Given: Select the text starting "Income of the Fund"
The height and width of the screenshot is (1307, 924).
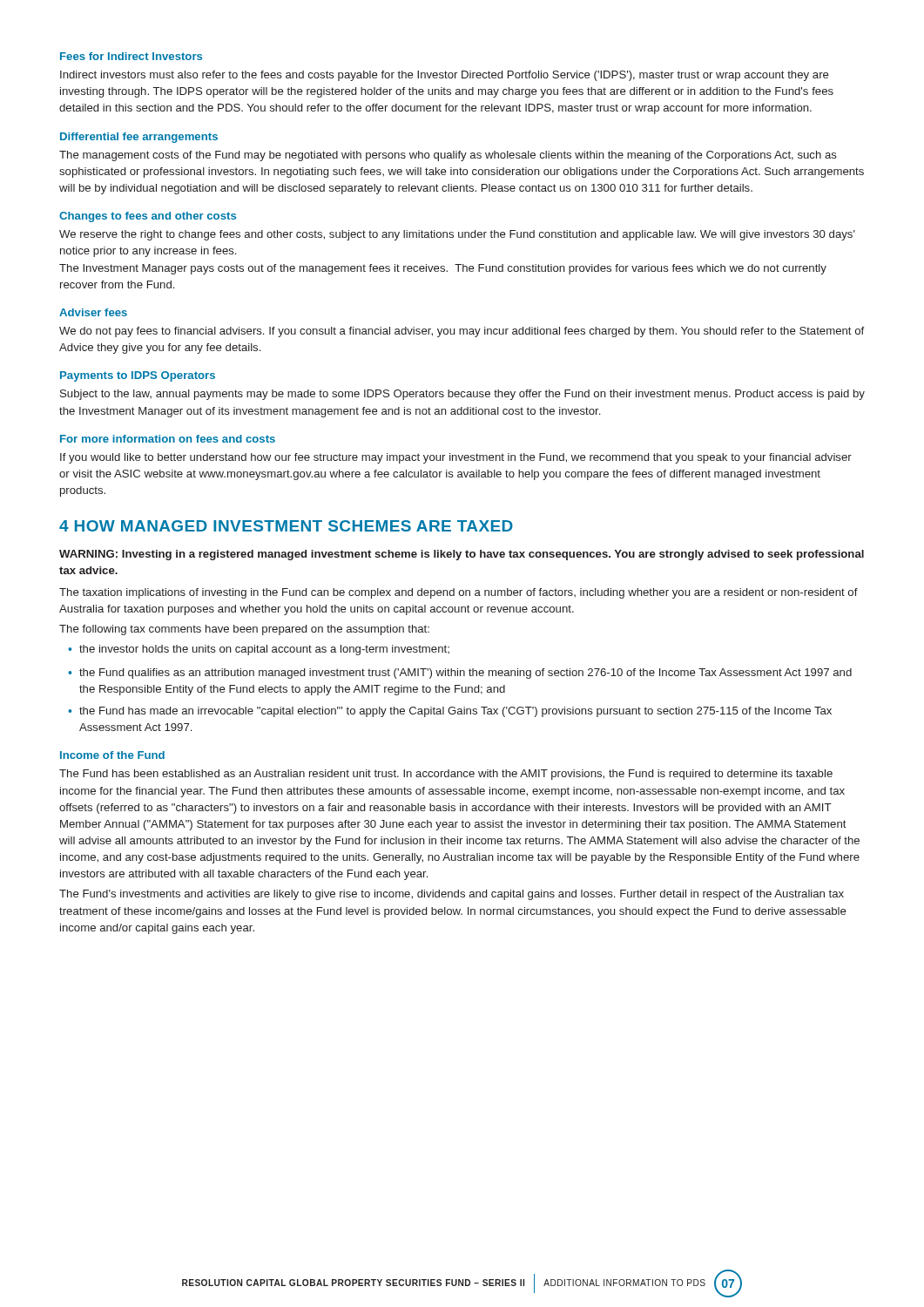Looking at the screenshot, I should click(x=112, y=755).
